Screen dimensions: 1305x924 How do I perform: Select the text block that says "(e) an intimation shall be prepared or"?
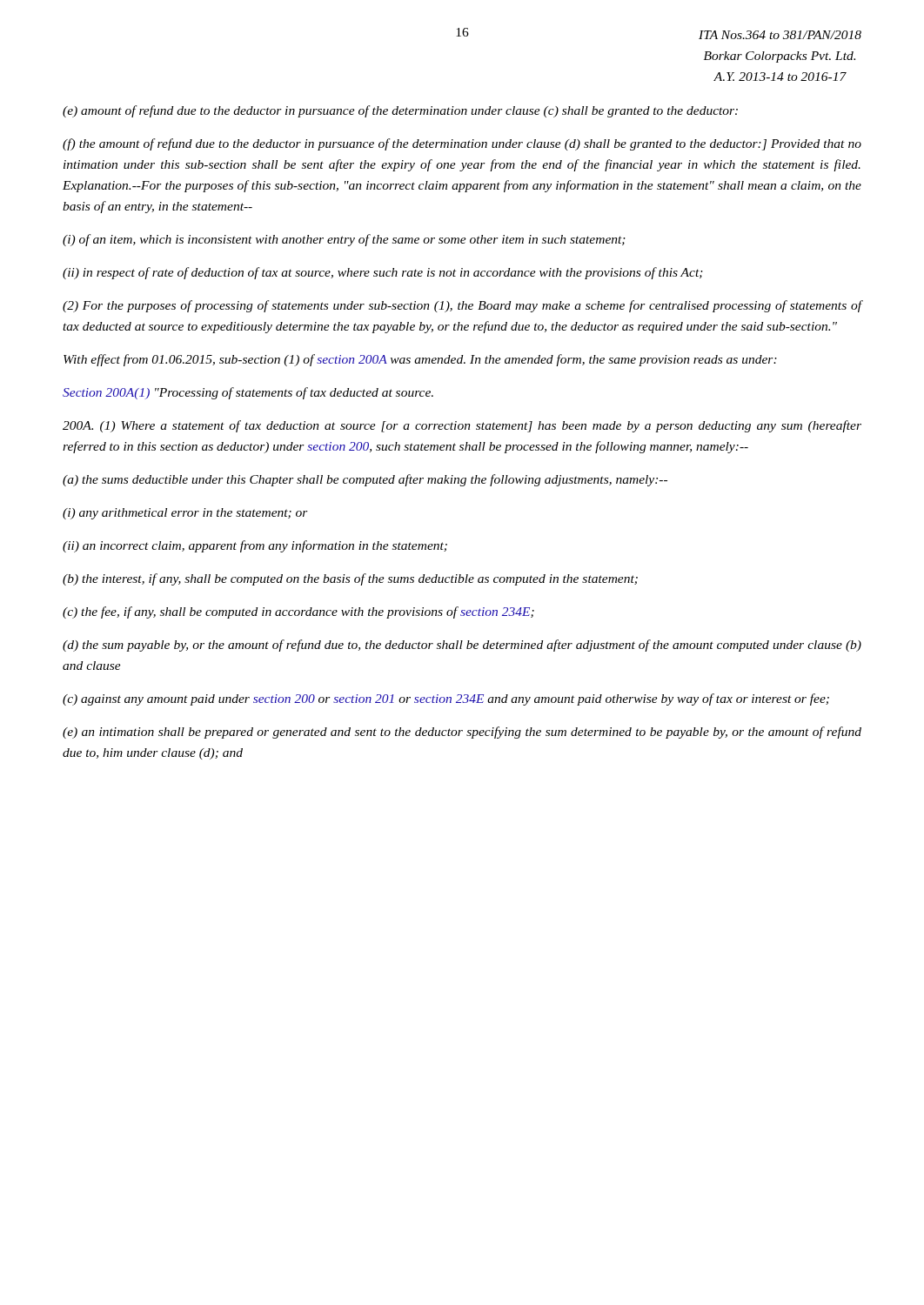[x=462, y=742]
